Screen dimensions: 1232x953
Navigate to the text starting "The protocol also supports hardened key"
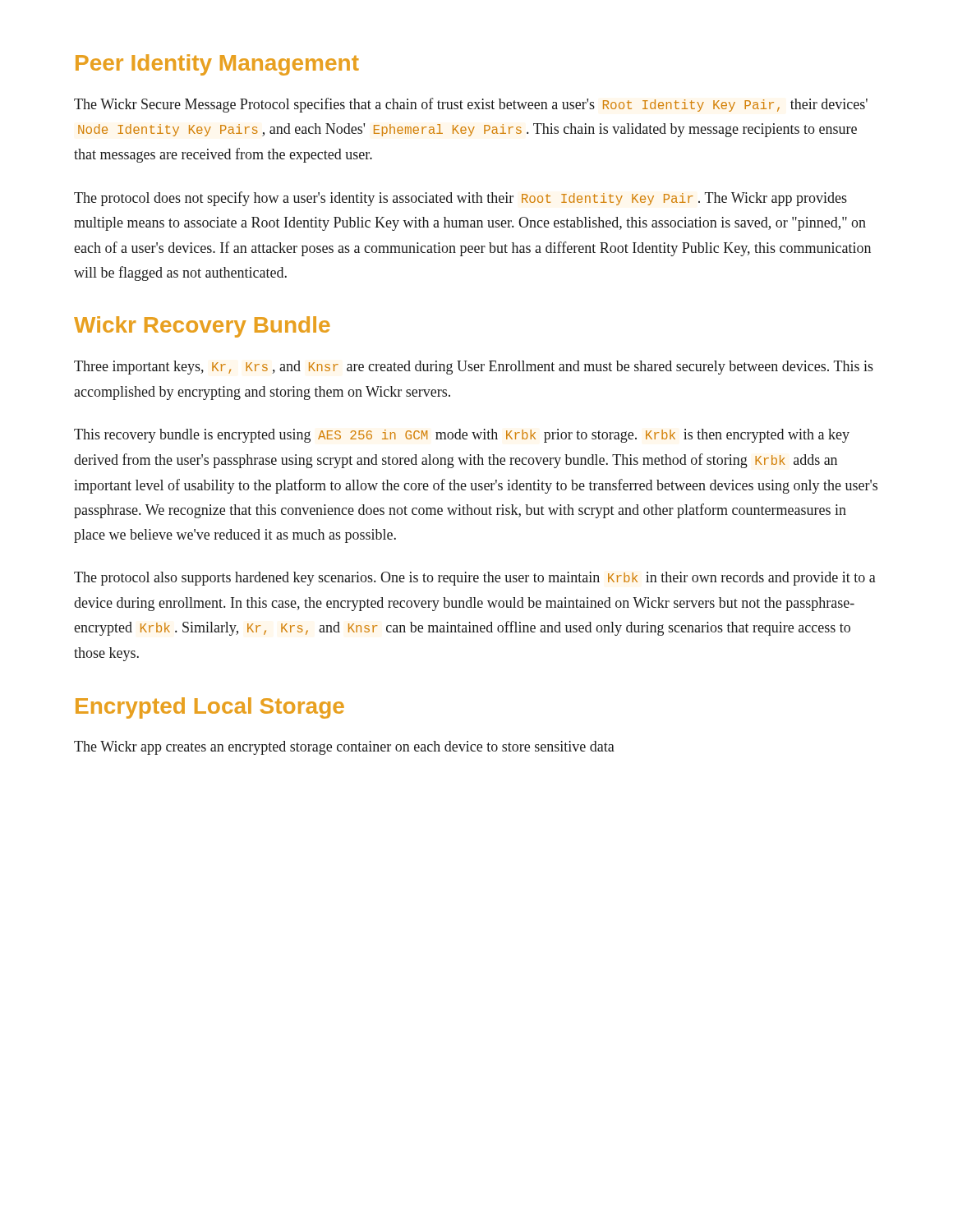[475, 615]
